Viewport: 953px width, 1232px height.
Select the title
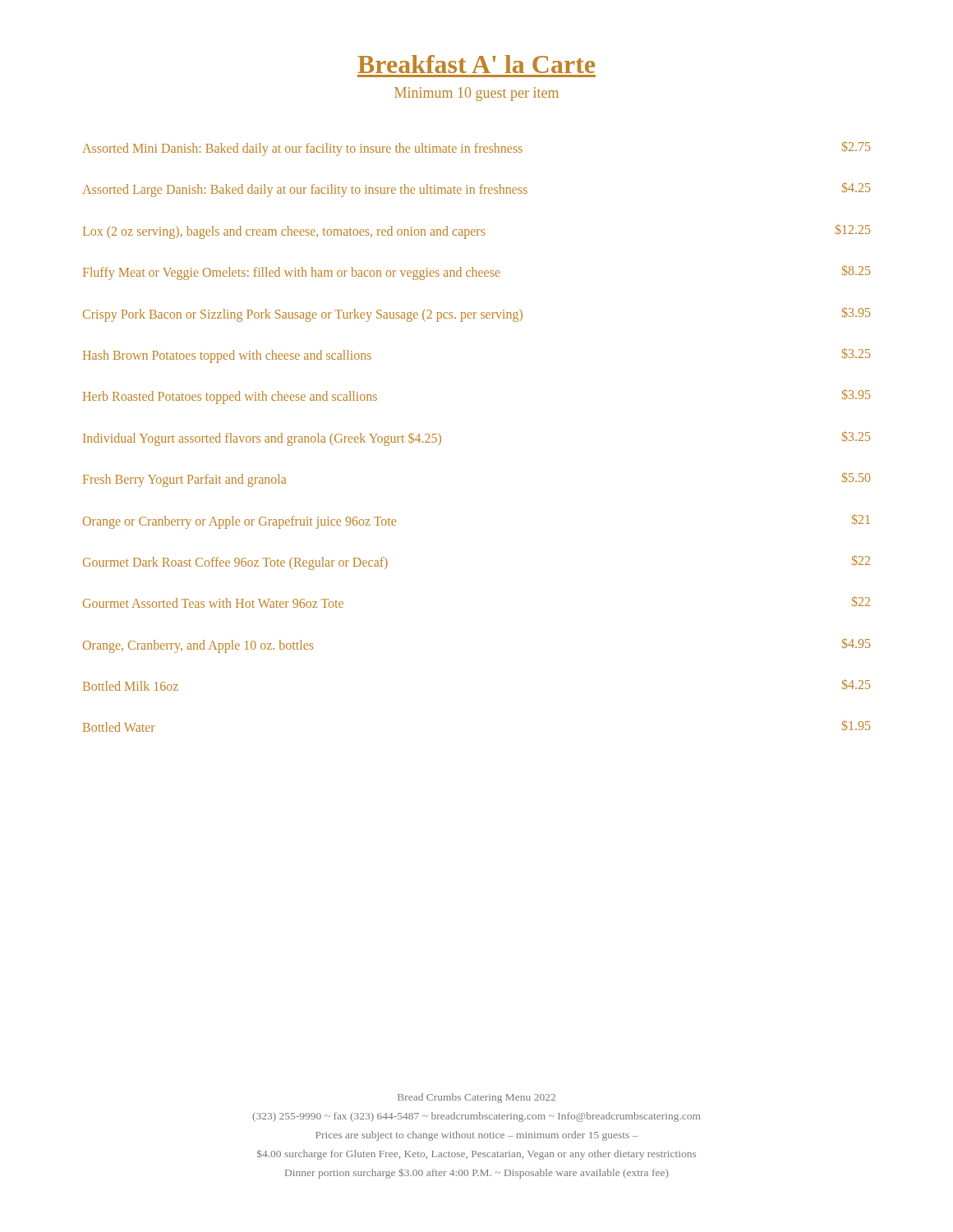476,64
